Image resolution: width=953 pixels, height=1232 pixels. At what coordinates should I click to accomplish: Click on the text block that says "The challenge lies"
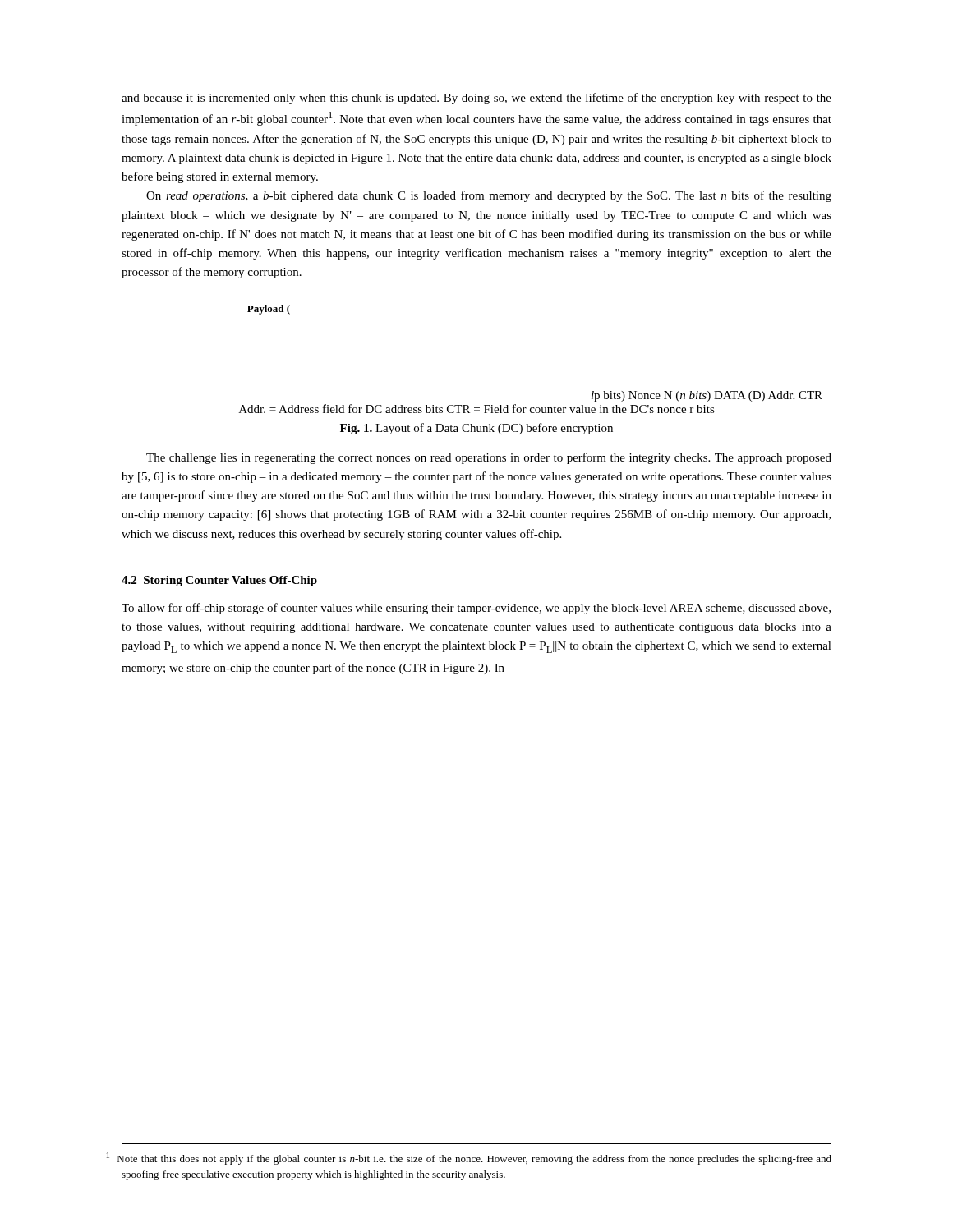pos(476,496)
